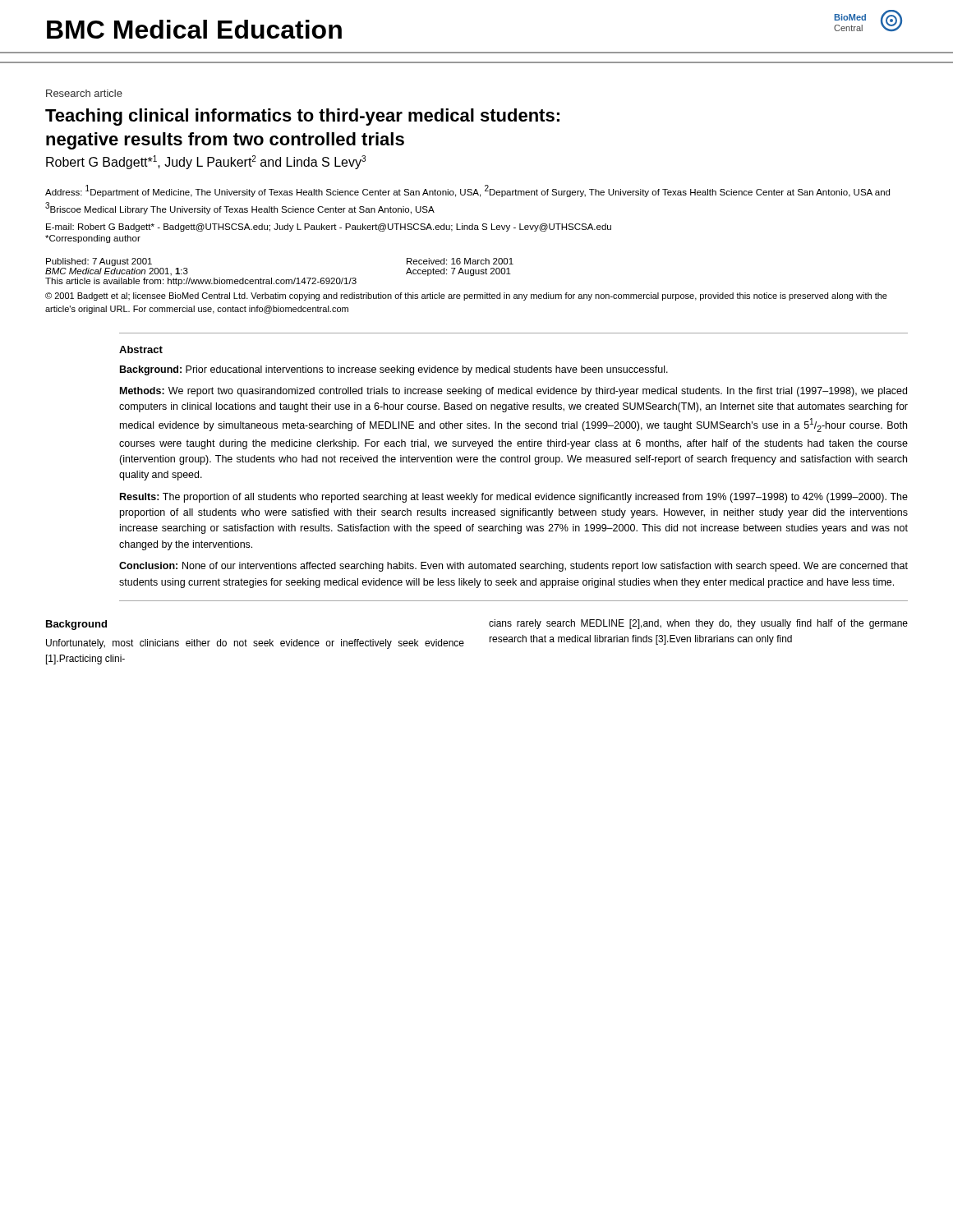The height and width of the screenshot is (1232, 953).
Task: Find the element starting "Robert G Badgett*1, Judy L Paukert2"
Action: 206,162
